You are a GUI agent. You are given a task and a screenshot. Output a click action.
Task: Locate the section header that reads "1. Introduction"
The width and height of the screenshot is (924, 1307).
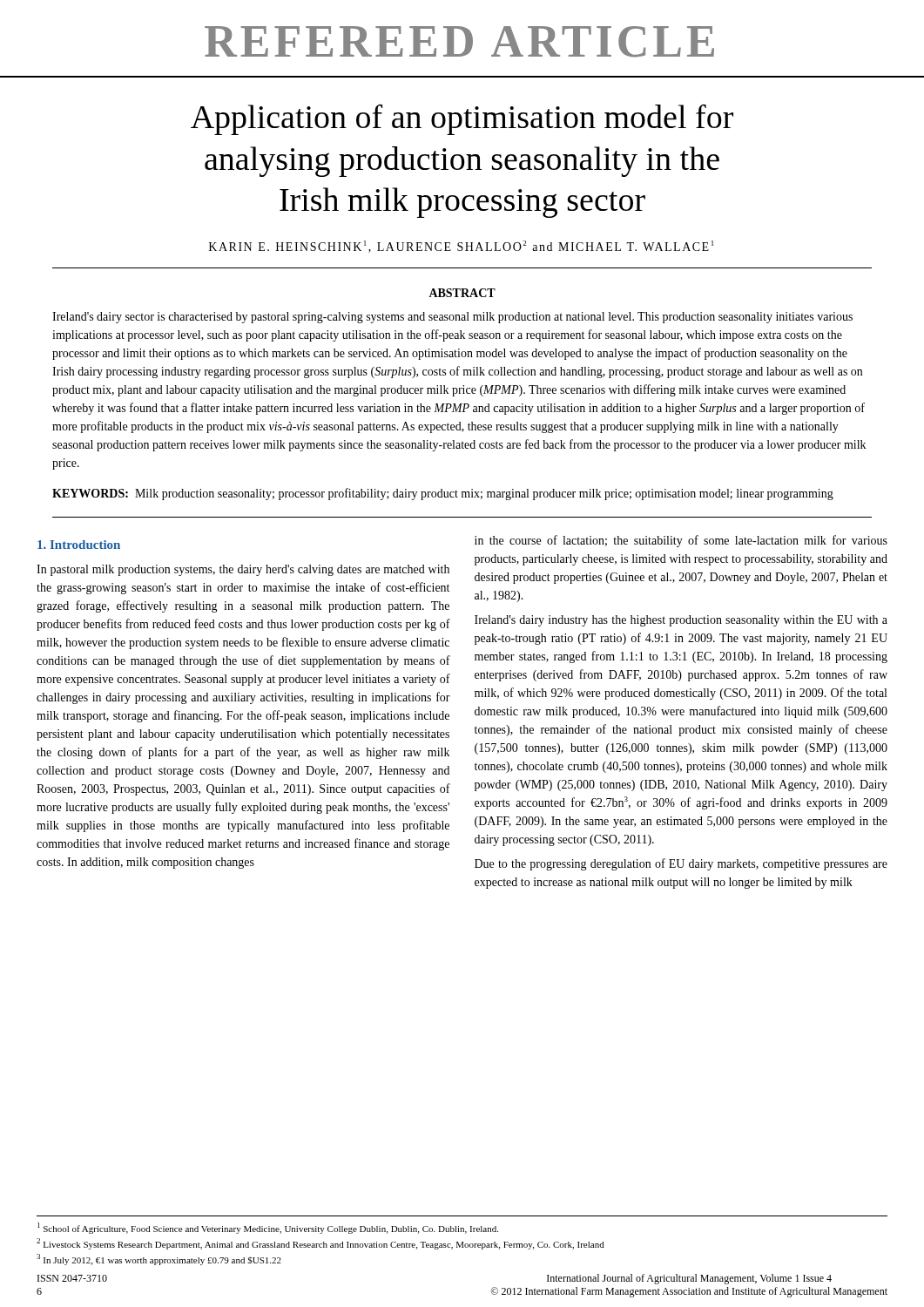(x=79, y=545)
